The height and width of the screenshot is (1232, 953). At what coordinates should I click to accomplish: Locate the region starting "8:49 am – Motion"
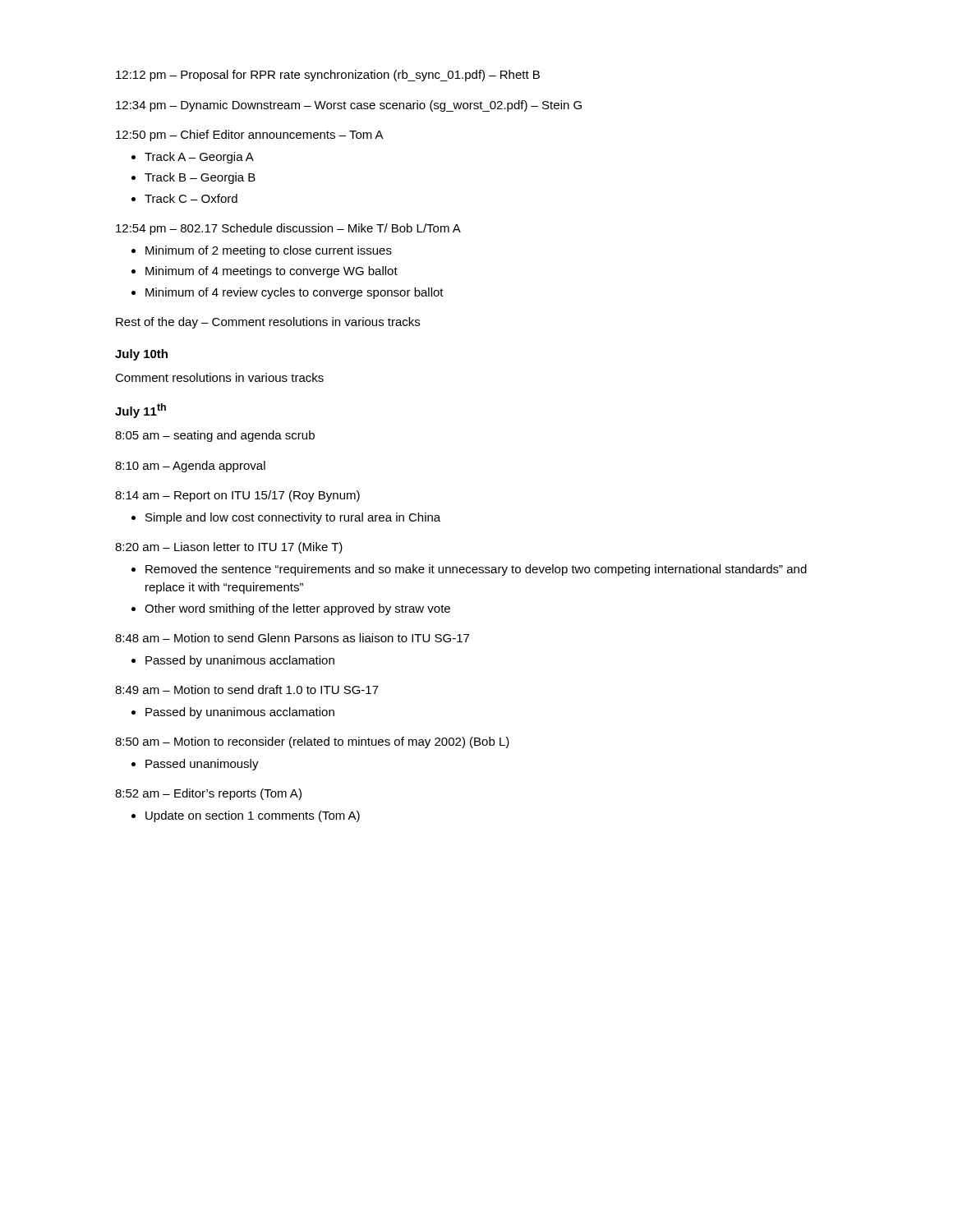[247, 689]
